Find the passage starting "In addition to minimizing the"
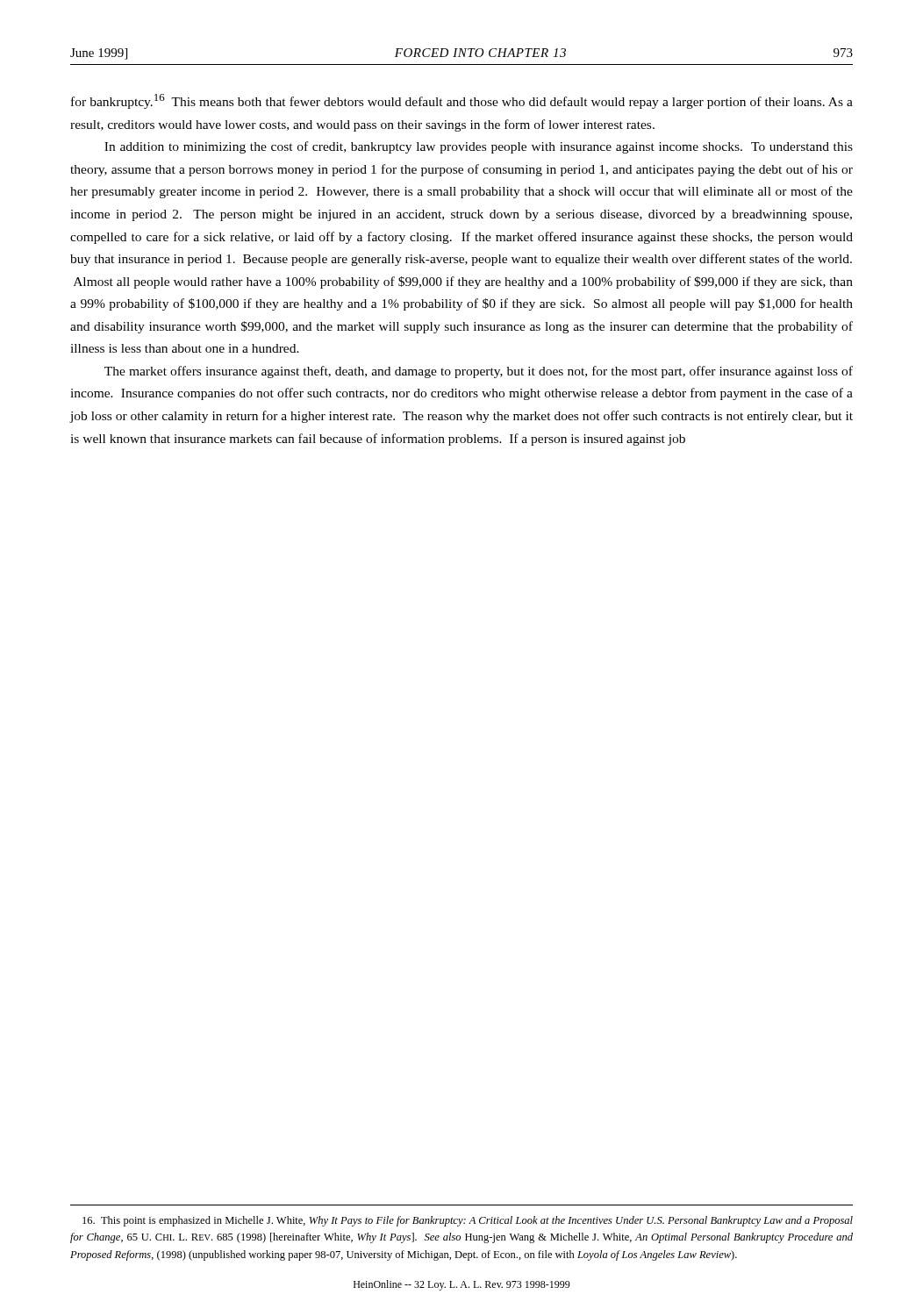This screenshot has width=923, height=1316. (x=462, y=248)
